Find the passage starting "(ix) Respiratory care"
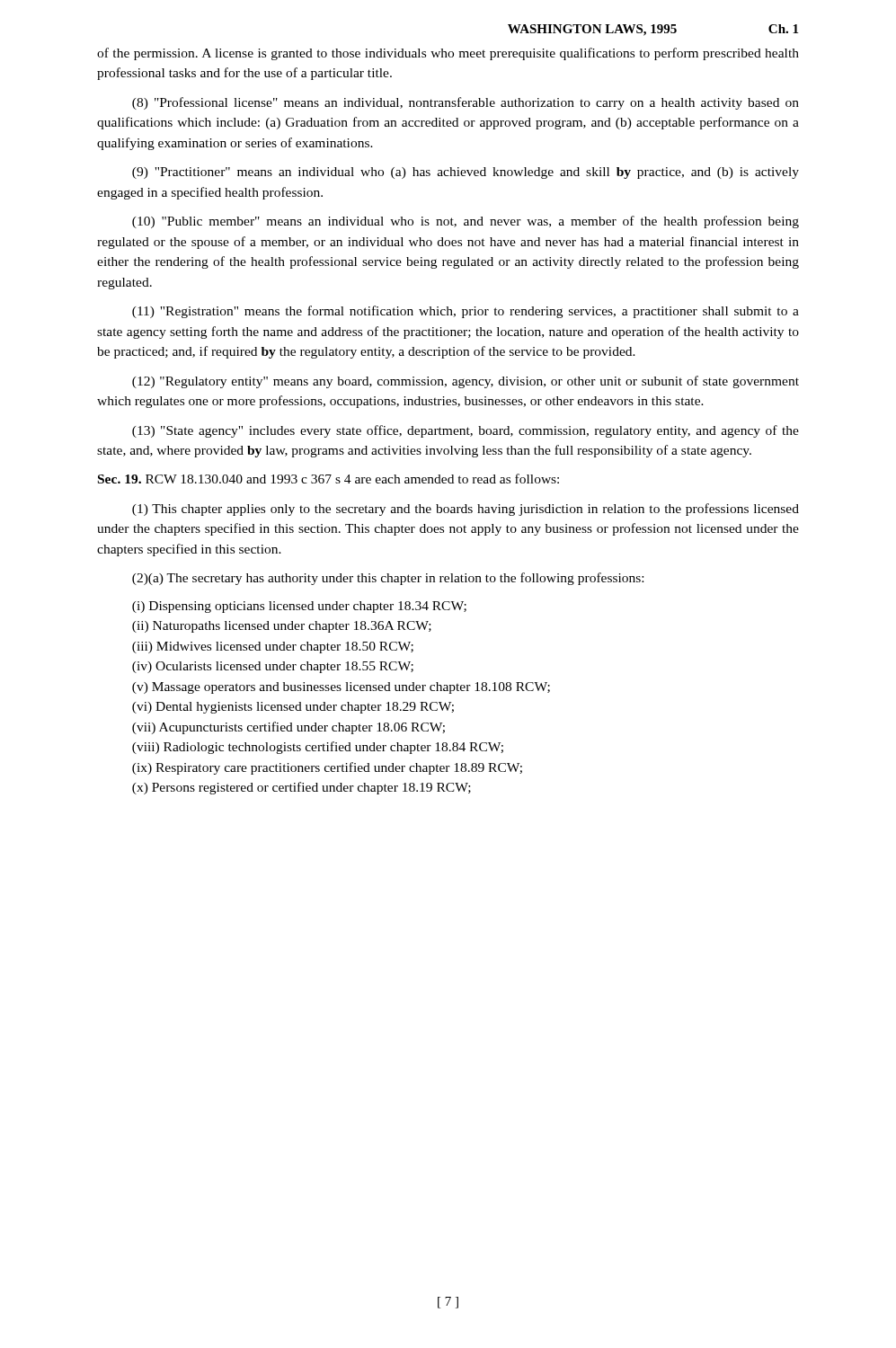The width and height of the screenshot is (896, 1348). tap(448, 767)
